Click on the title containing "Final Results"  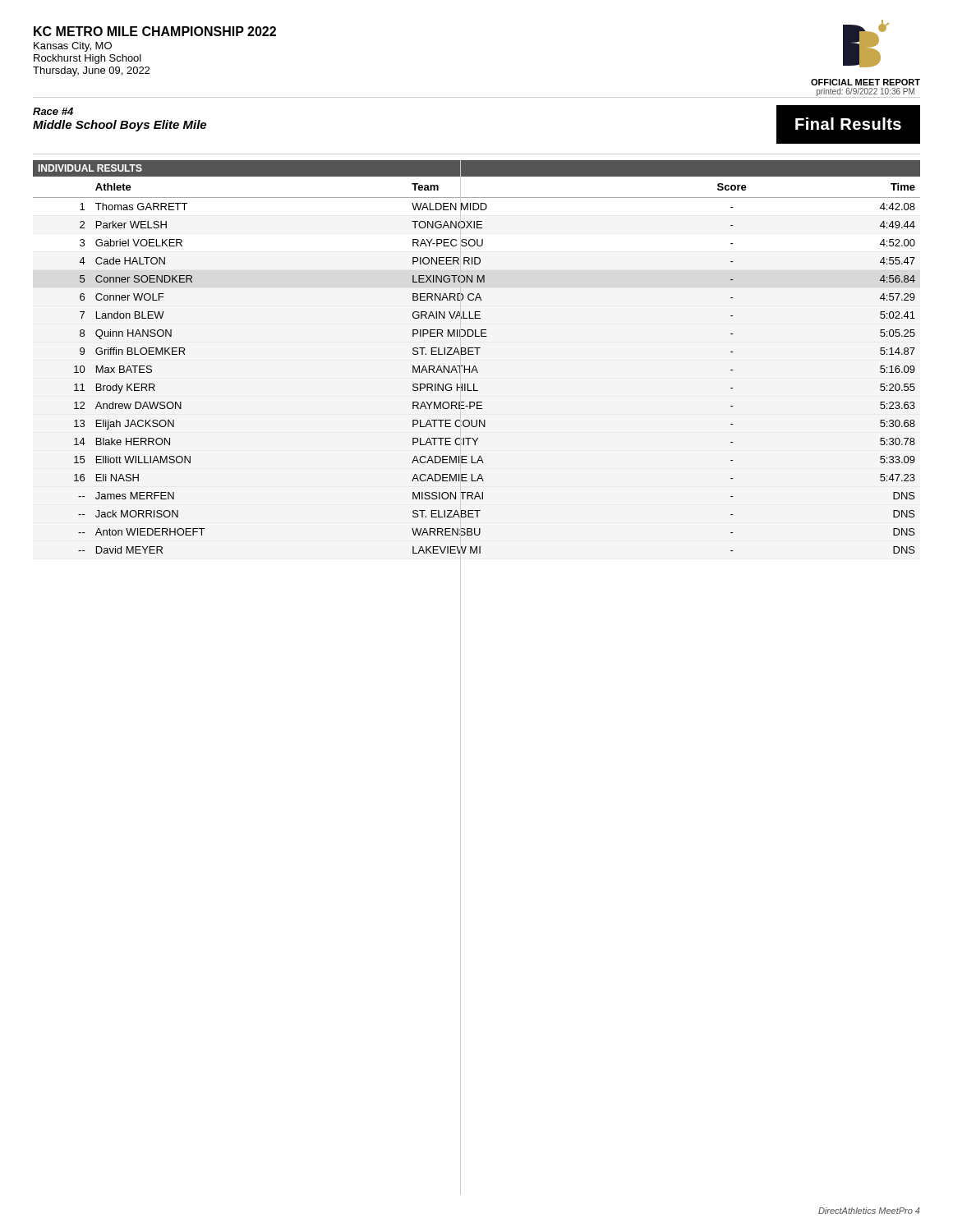click(848, 124)
